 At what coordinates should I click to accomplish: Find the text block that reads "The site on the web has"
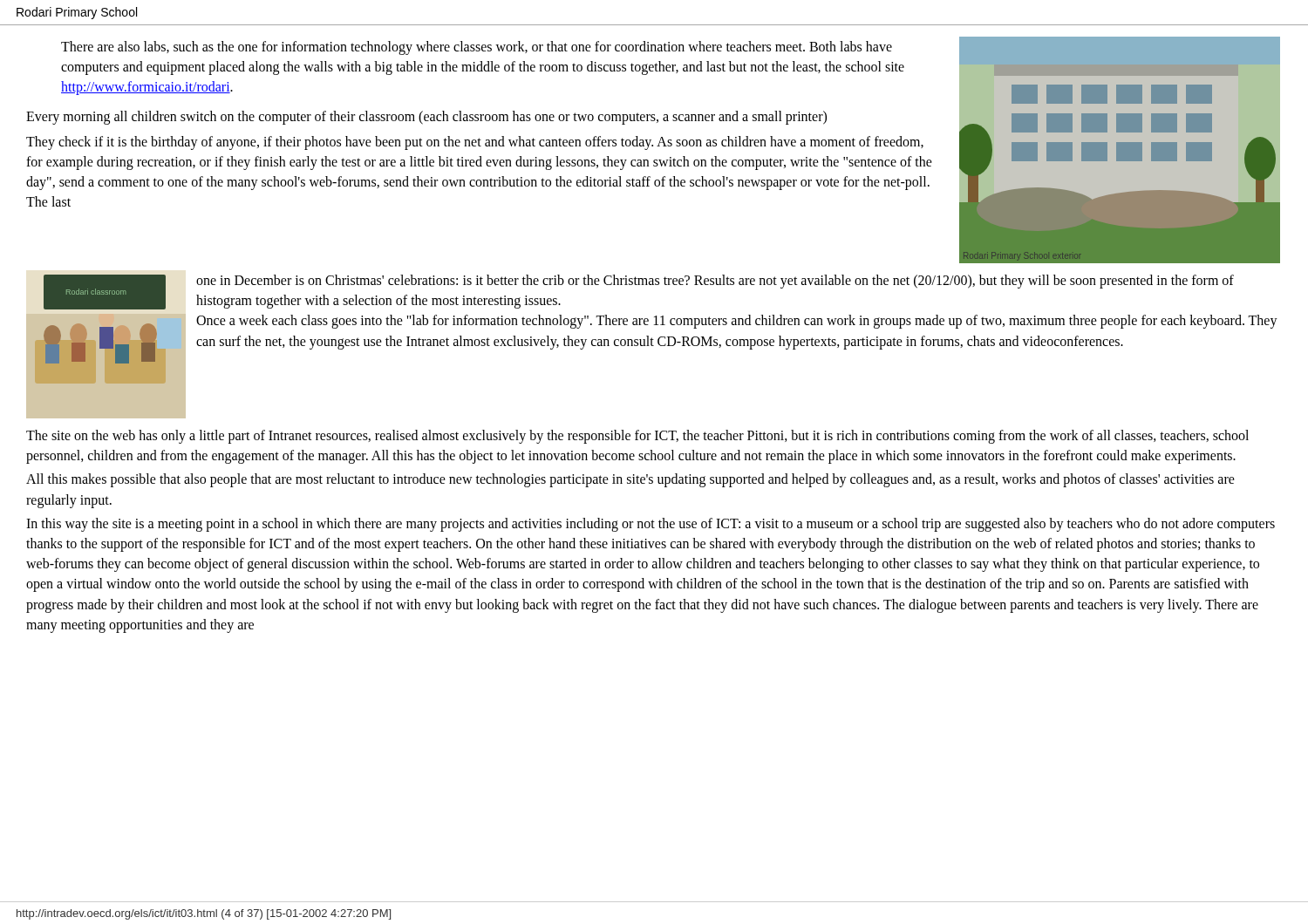(x=638, y=446)
